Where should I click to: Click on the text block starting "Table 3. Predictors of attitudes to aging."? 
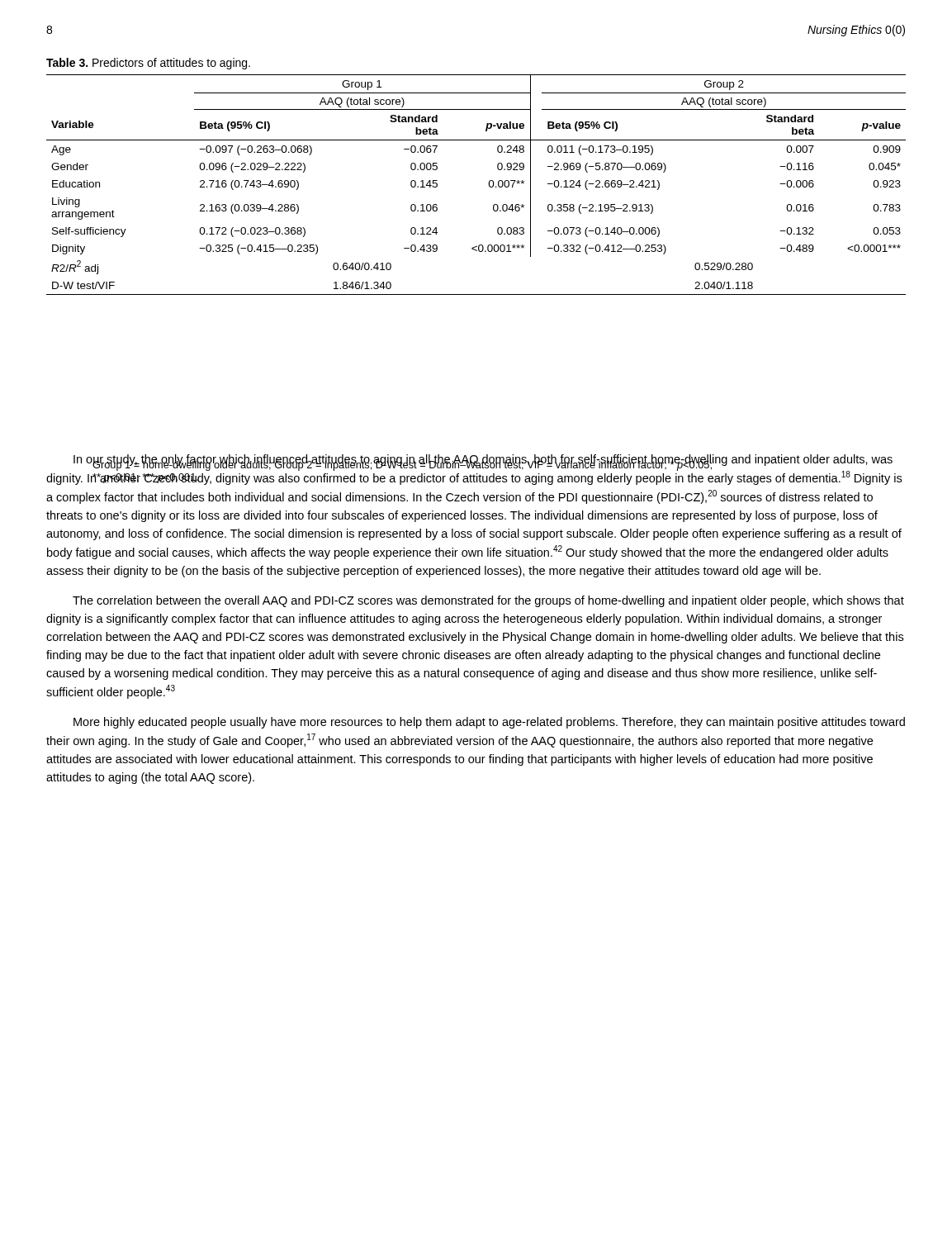click(x=149, y=63)
